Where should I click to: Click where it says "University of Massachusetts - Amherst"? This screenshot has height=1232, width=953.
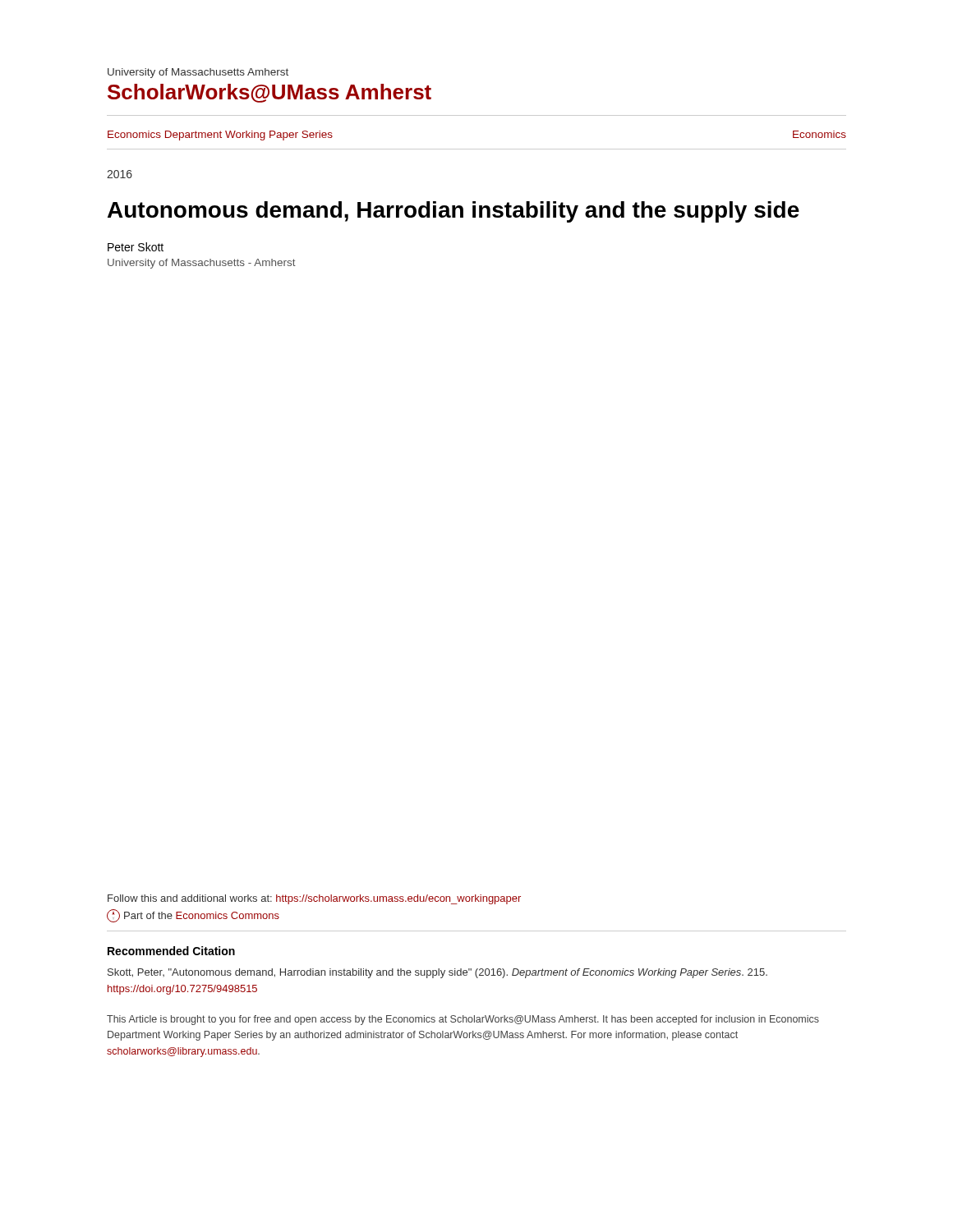(x=201, y=262)
